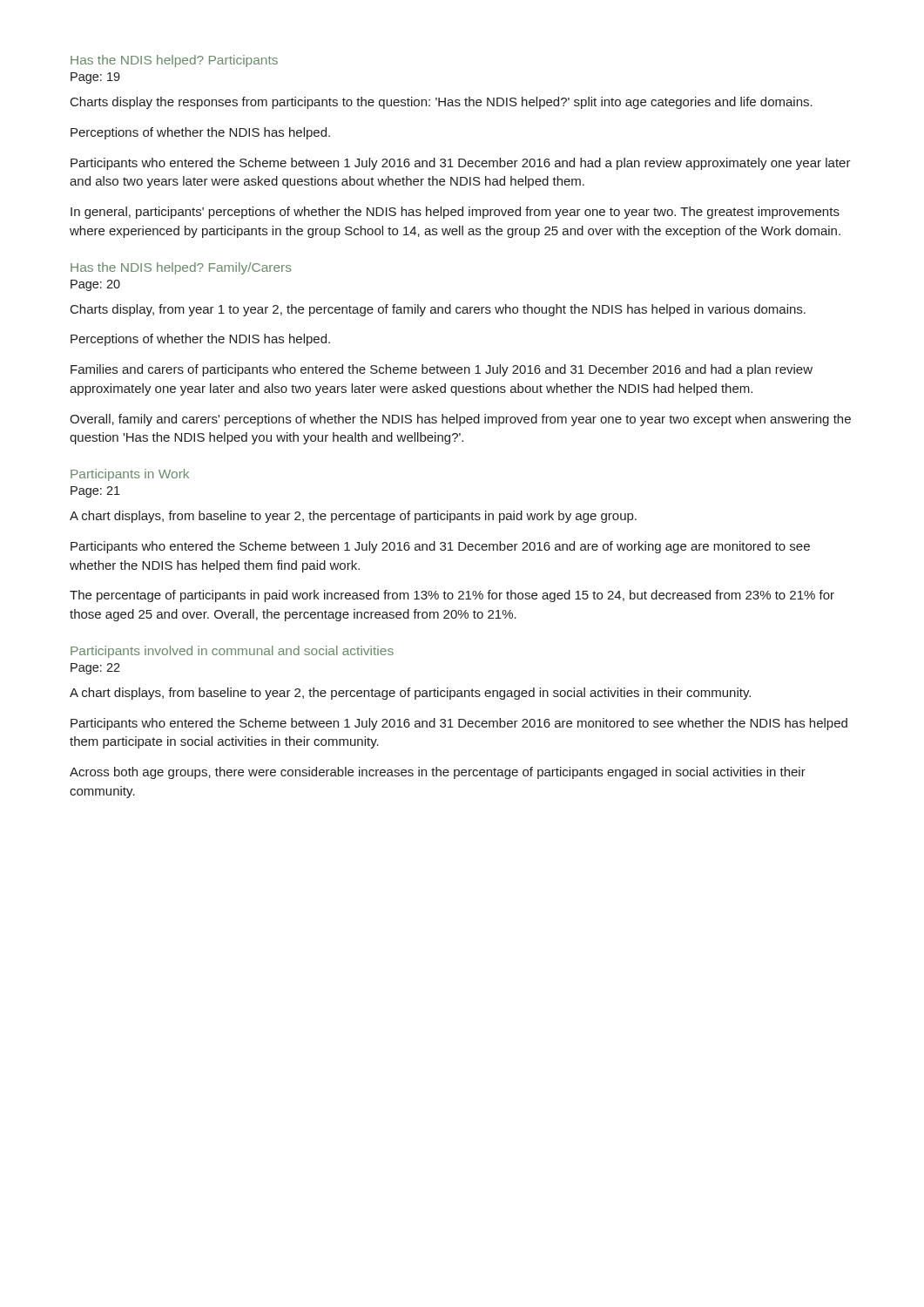Select the passage starting "Page: 21"
Screen dimensions: 1307x924
pyautogui.click(x=95, y=491)
